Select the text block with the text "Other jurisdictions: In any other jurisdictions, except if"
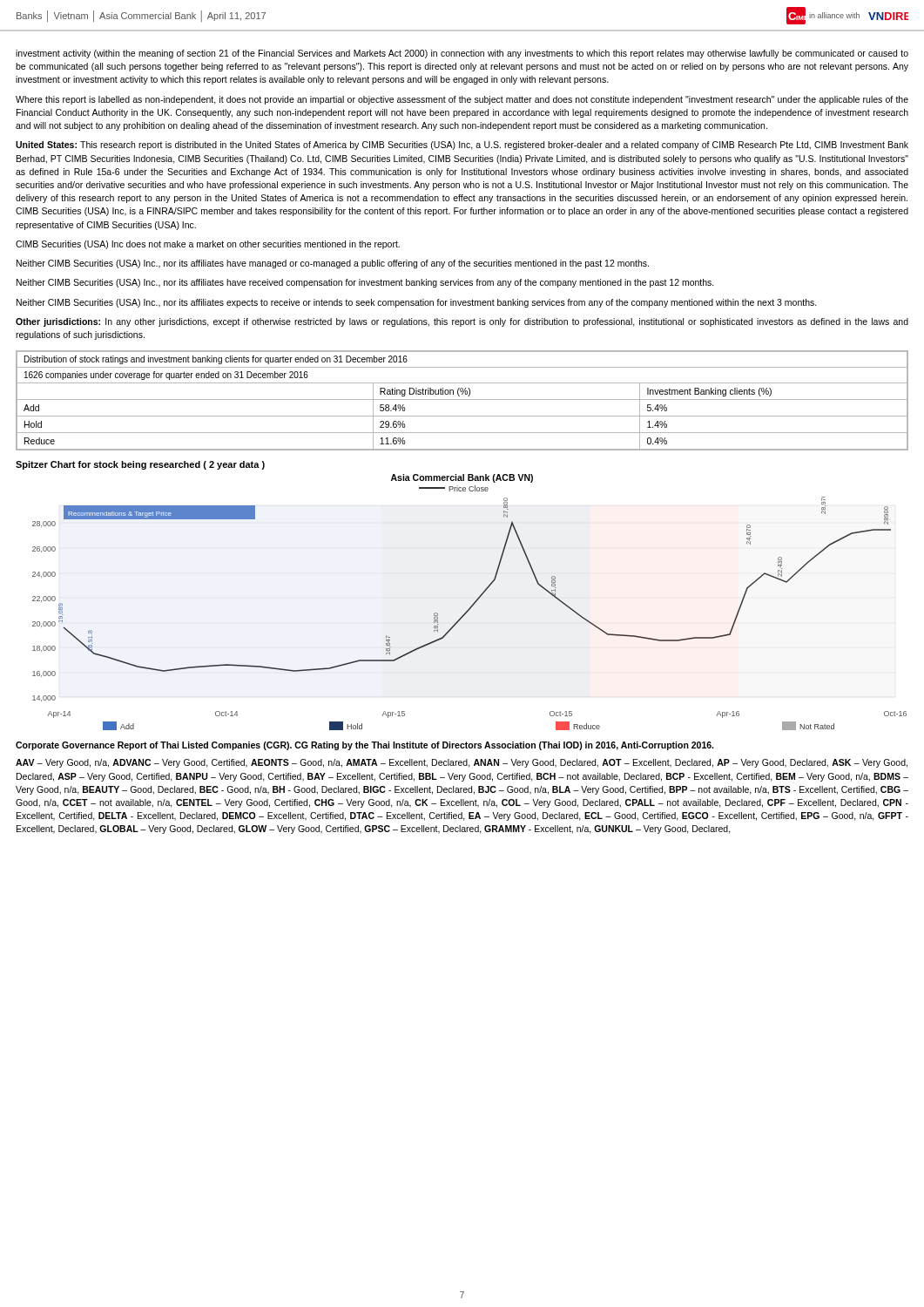 pos(462,328)
